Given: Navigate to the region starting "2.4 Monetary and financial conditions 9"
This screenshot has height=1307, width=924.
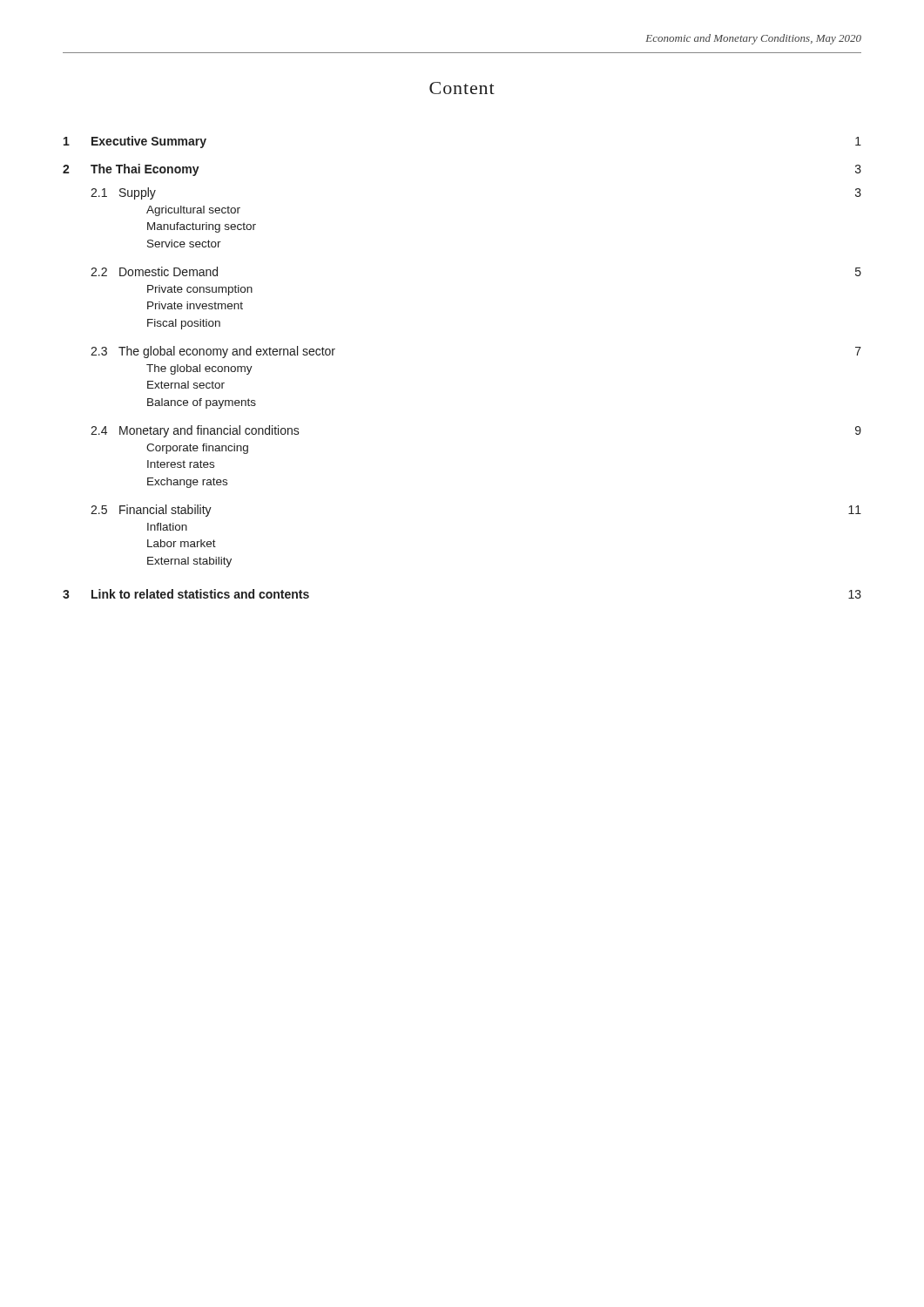Looking at the screenshot, I should [198, 431].
